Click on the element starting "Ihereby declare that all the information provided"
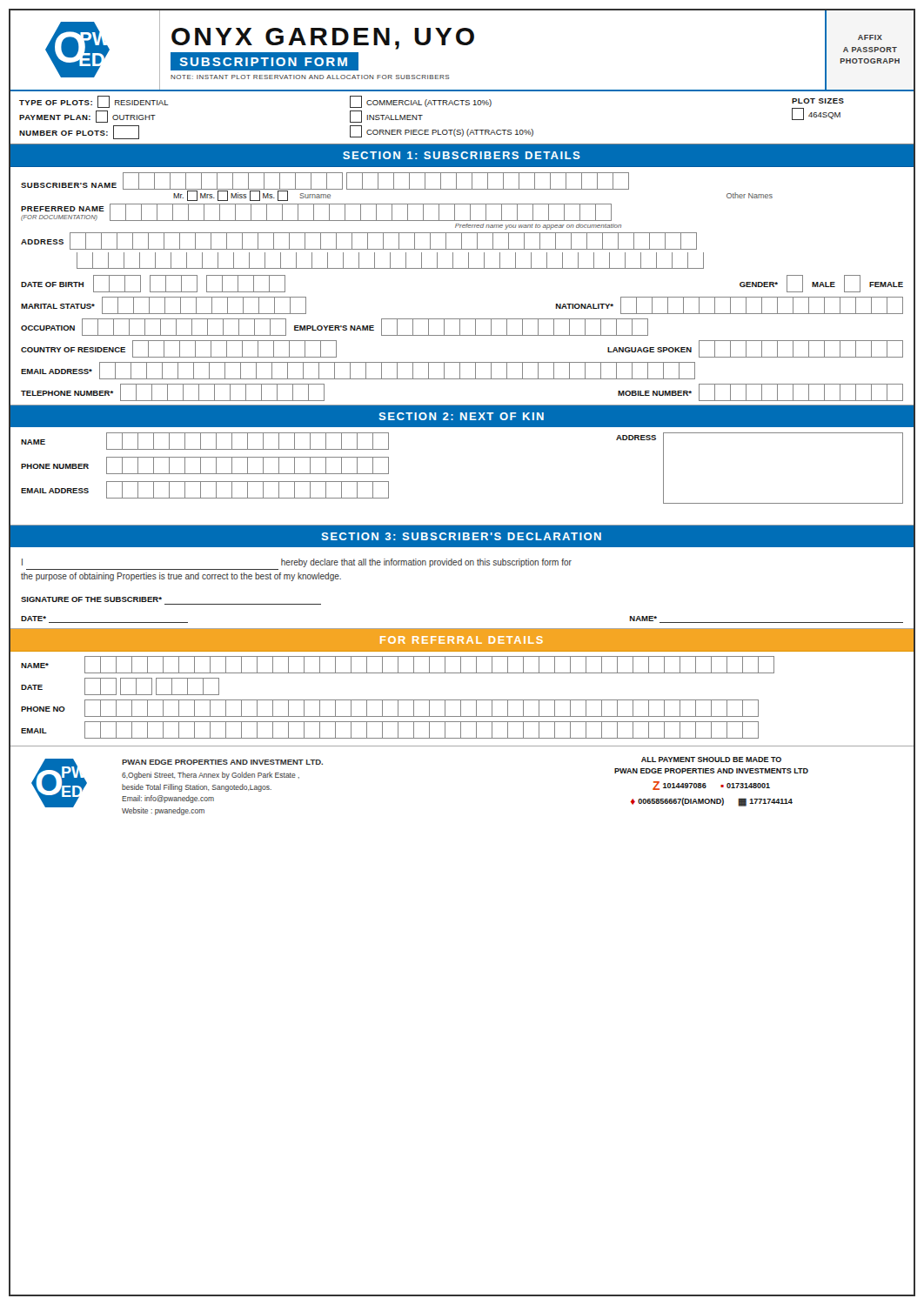This screenshot has height=1305, width=924. (x=297, y=563)
